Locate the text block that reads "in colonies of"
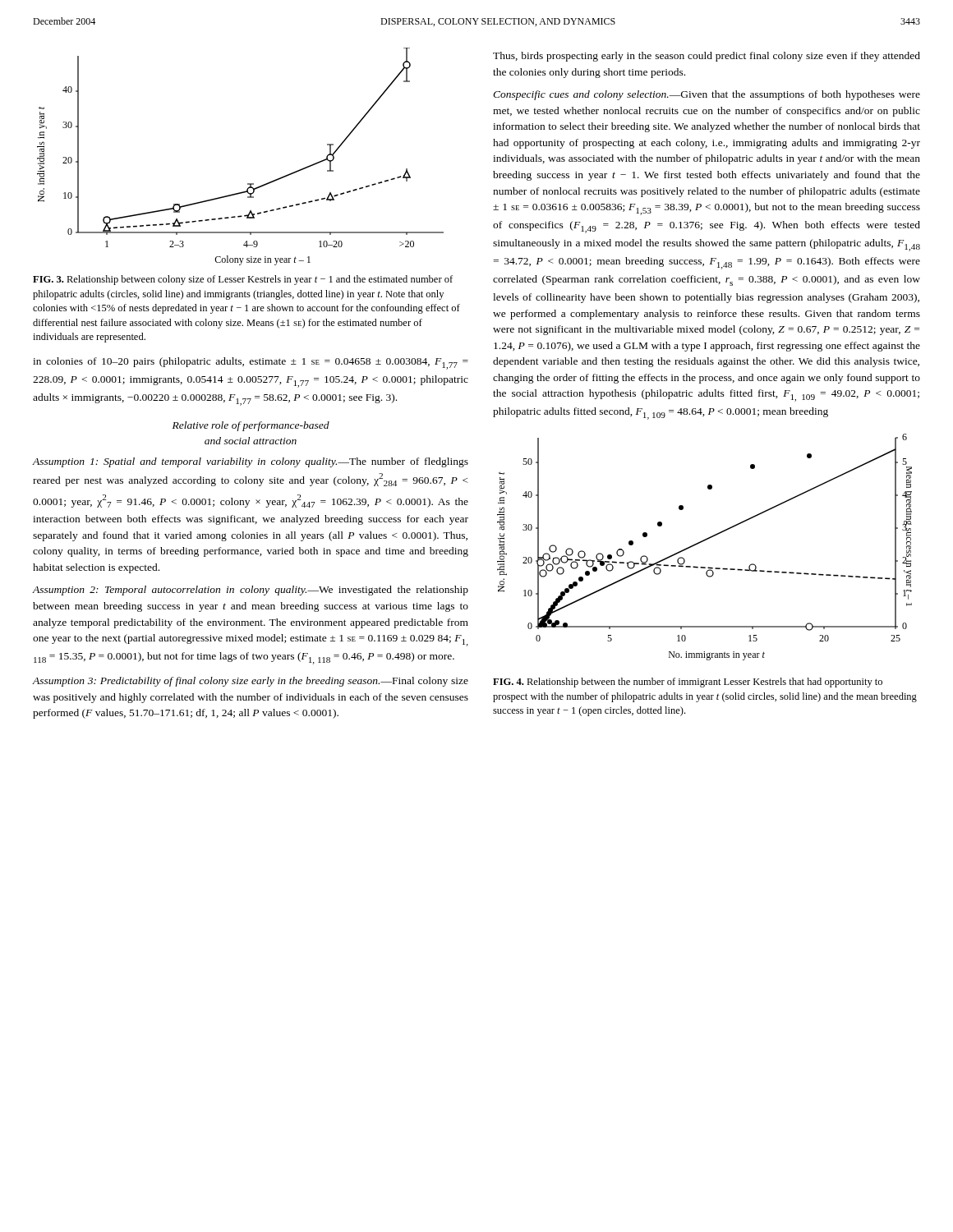The image size is (953, 1232). click(251, 380)
